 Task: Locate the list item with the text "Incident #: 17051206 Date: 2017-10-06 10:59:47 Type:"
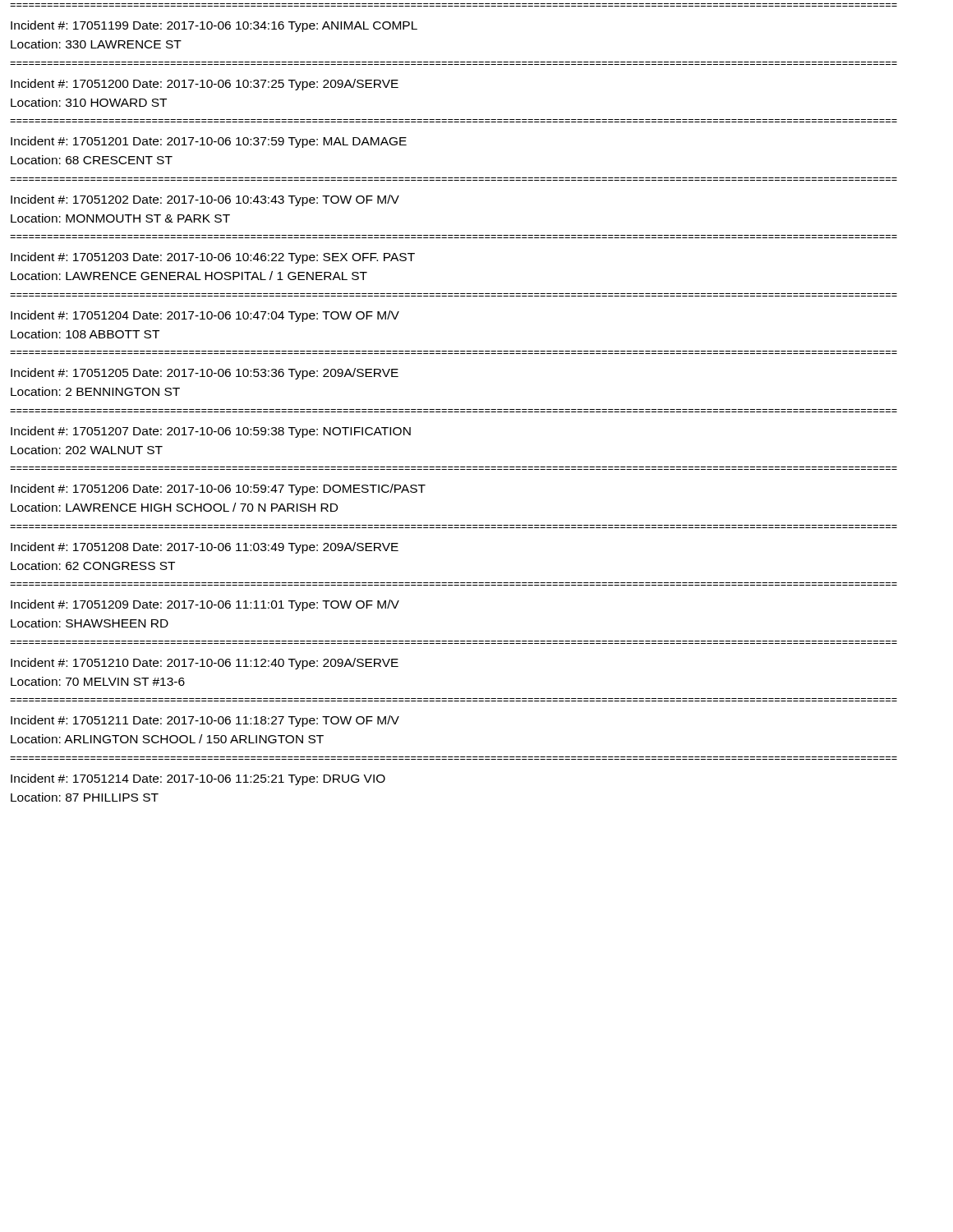tap(218, 490)
